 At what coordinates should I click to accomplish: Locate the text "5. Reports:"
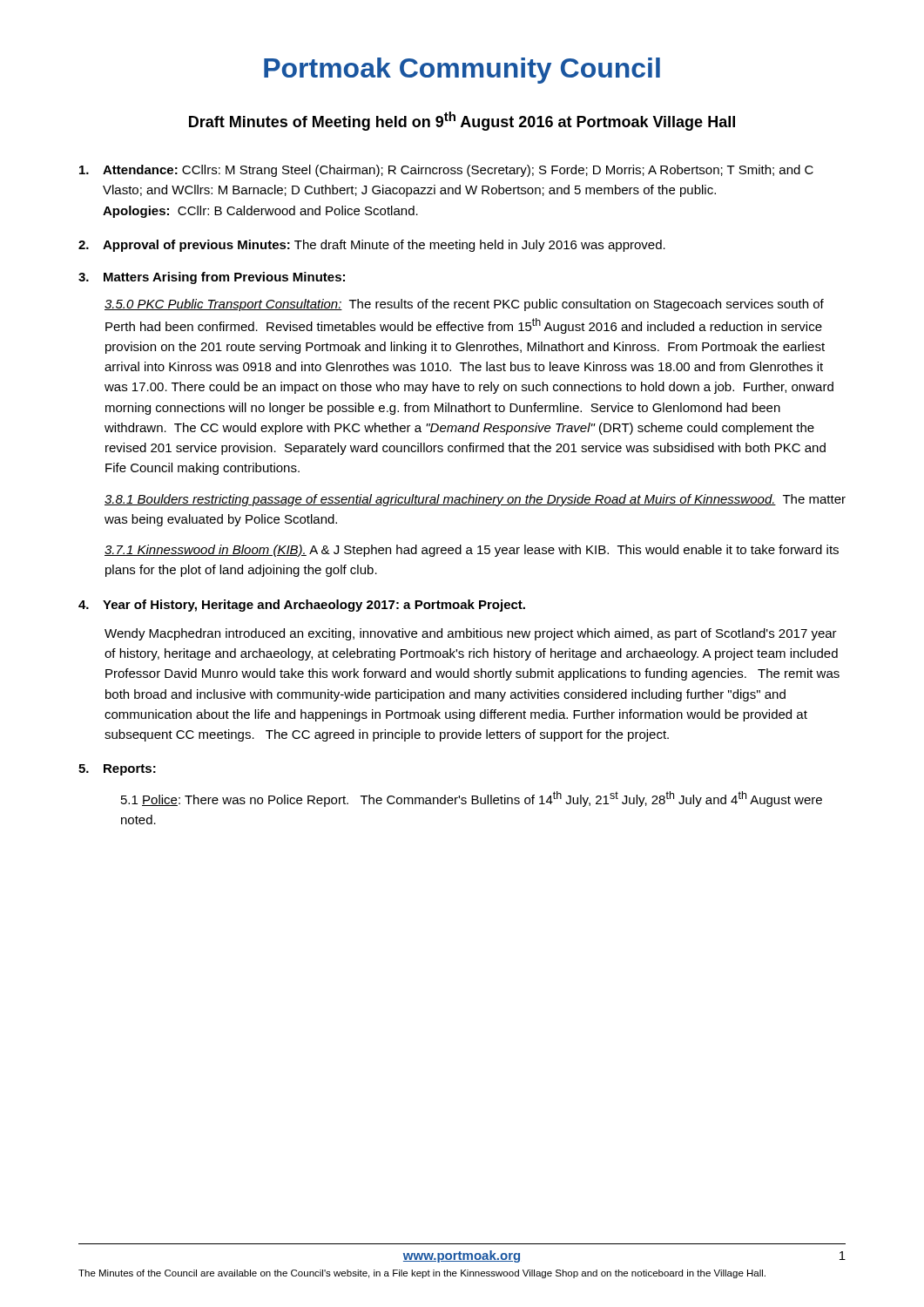[x=117, y=770]
